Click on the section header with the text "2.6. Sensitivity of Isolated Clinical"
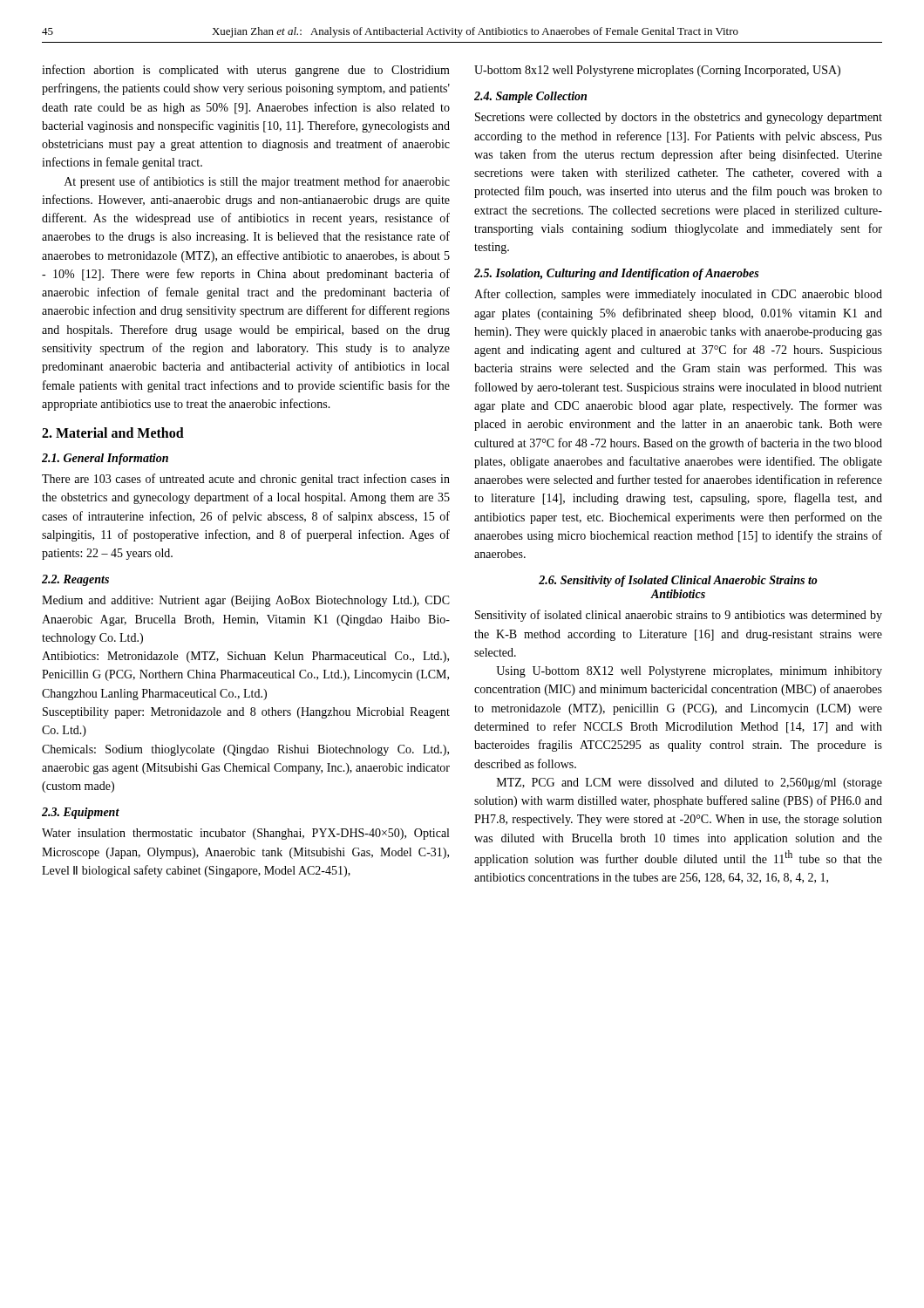Screen dimensions: 1308x924 pyautogui.click(x=678, y=588)
